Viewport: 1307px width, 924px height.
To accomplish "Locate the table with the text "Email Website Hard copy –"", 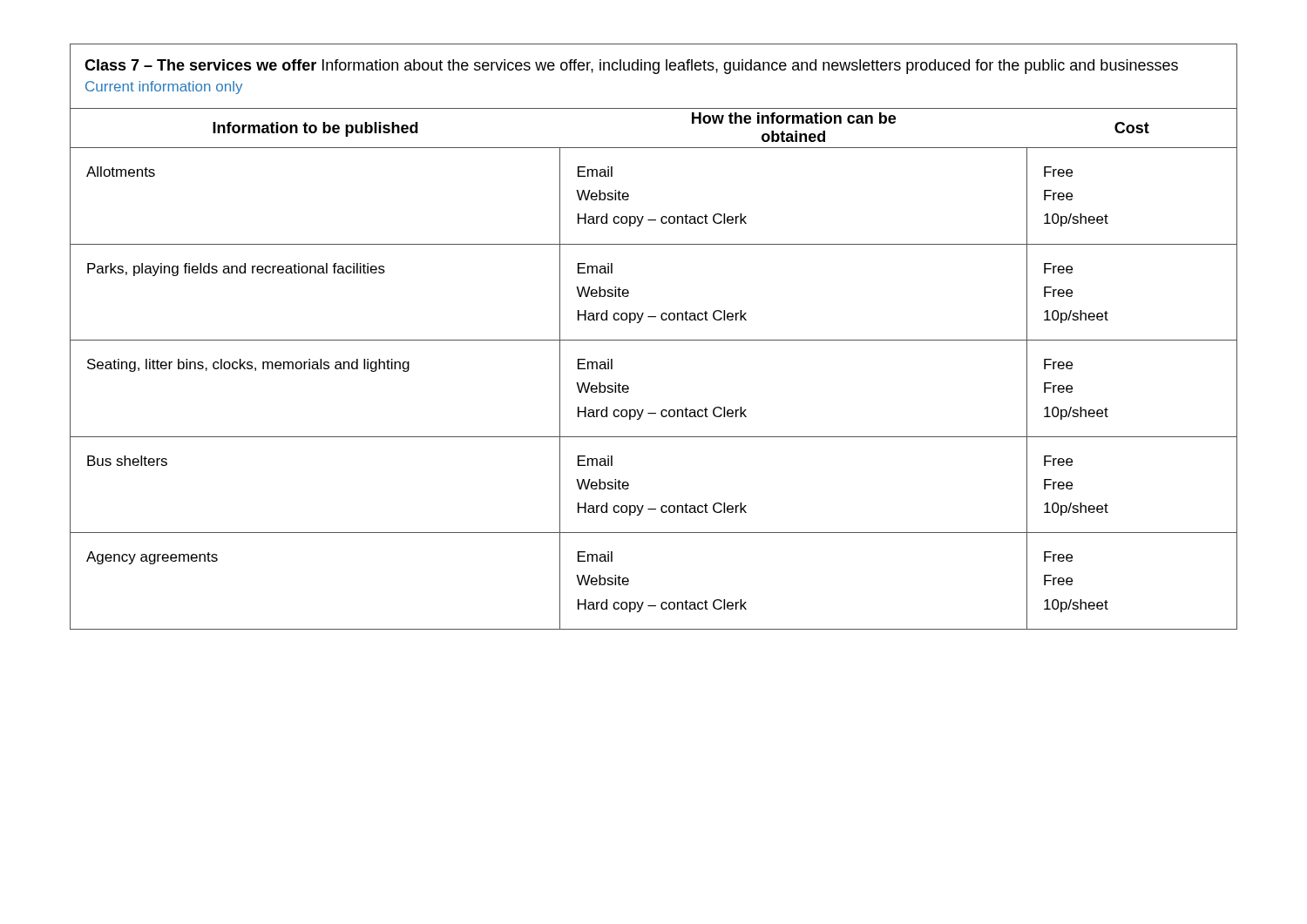I will [x=654, y=337].
